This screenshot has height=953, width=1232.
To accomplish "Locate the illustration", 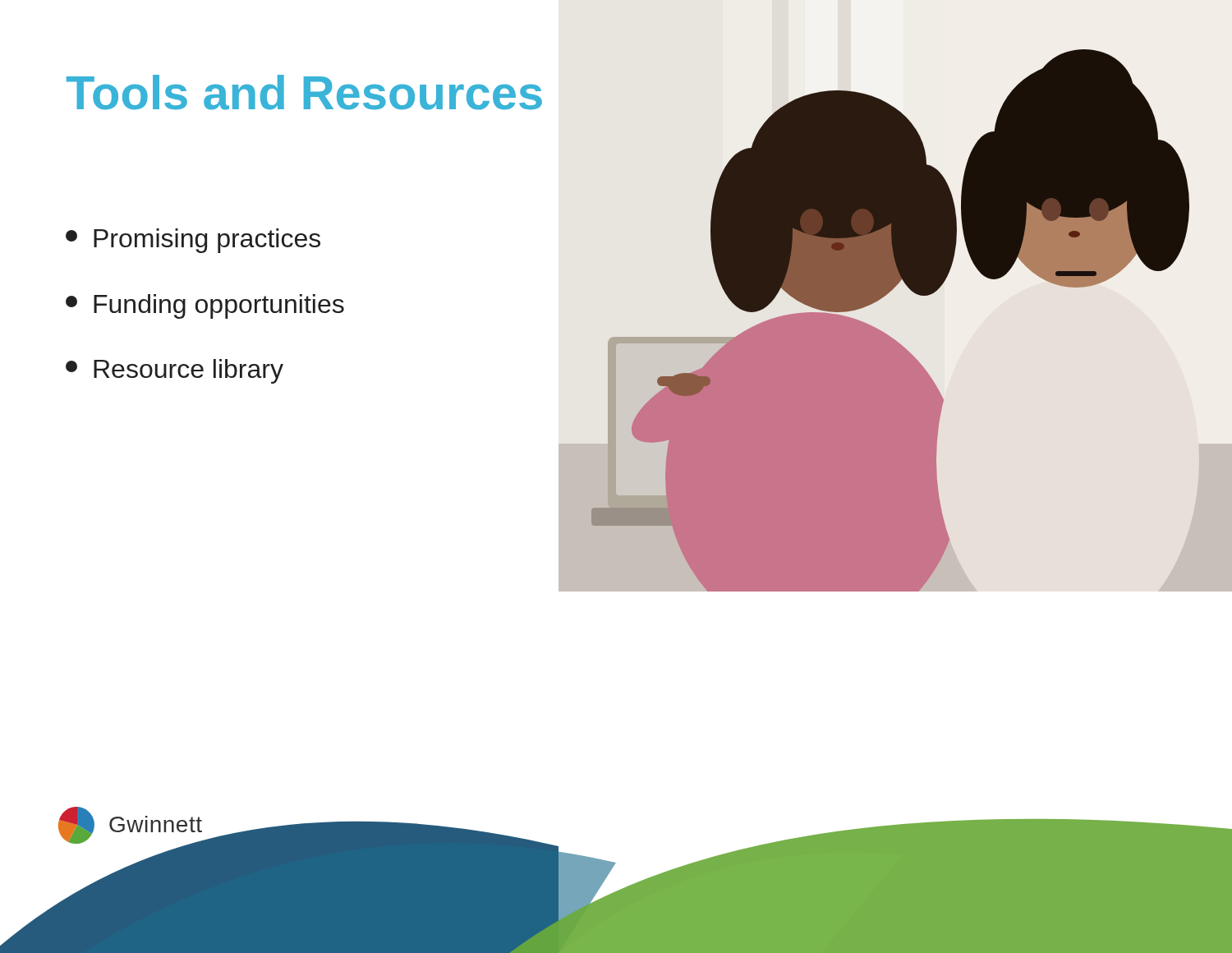I will 616,826.
